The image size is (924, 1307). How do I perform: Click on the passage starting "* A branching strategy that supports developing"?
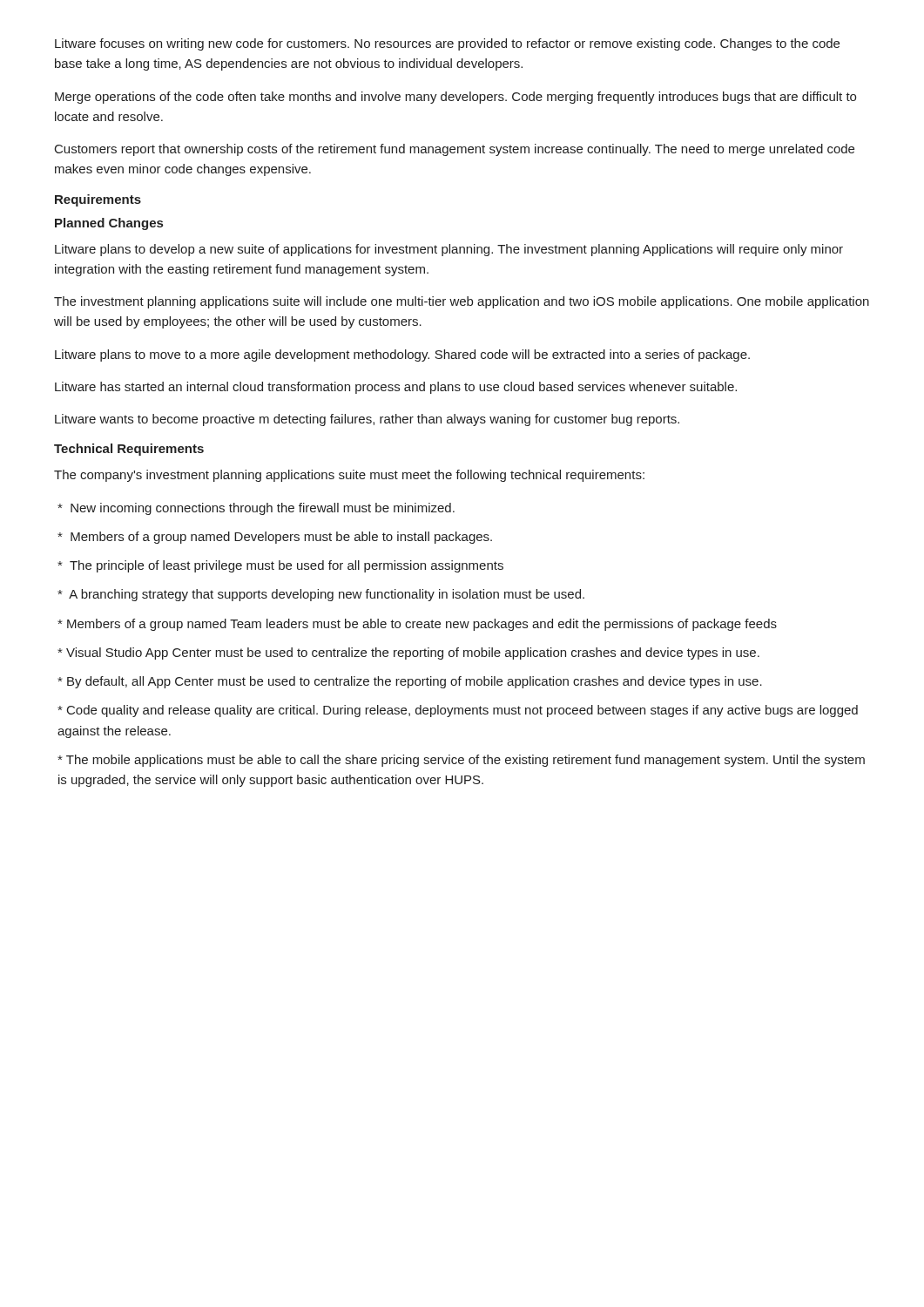click(321, 594)
